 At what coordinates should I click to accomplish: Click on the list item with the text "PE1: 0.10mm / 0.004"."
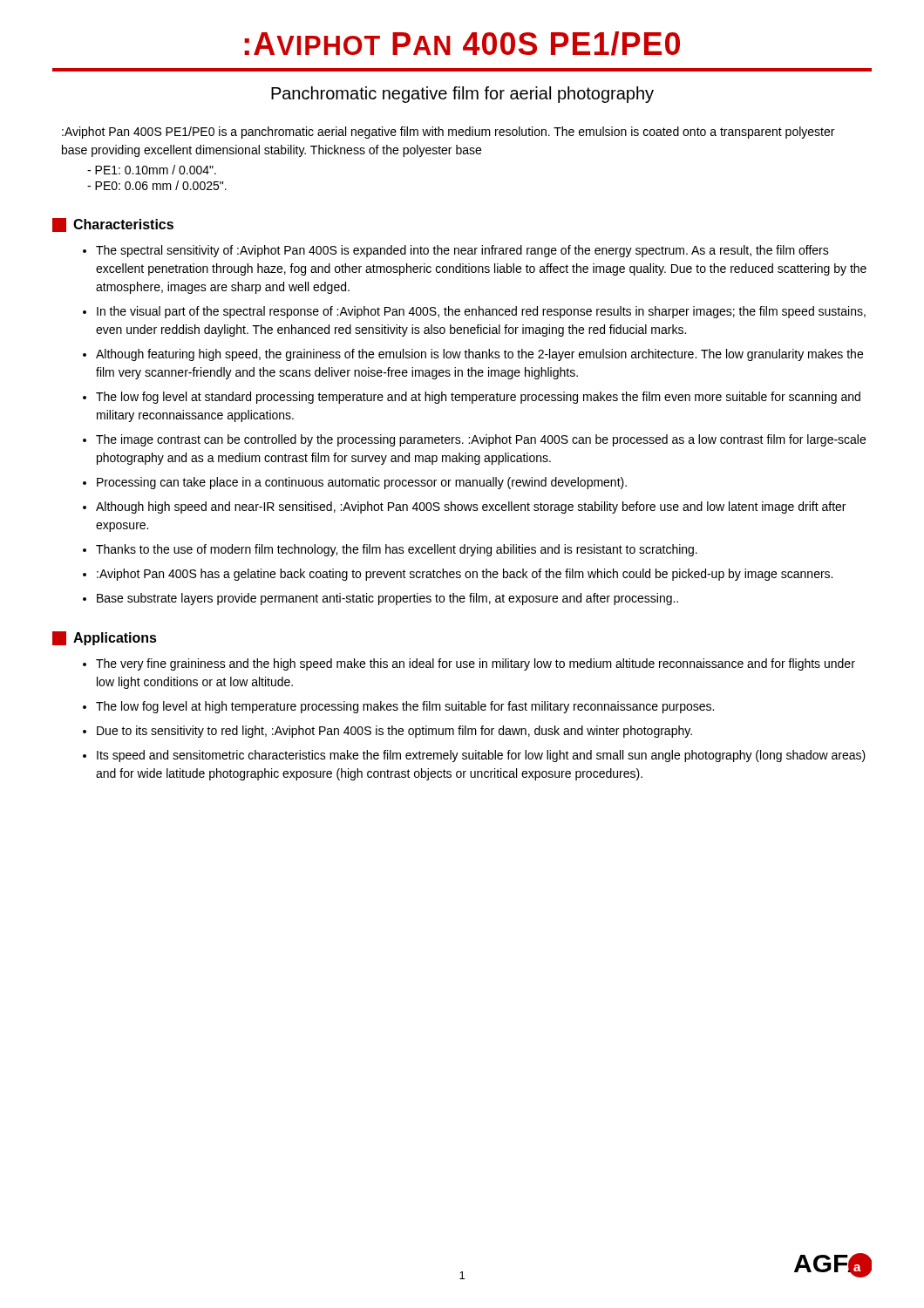pyautogui.click(x=156, y=170)
